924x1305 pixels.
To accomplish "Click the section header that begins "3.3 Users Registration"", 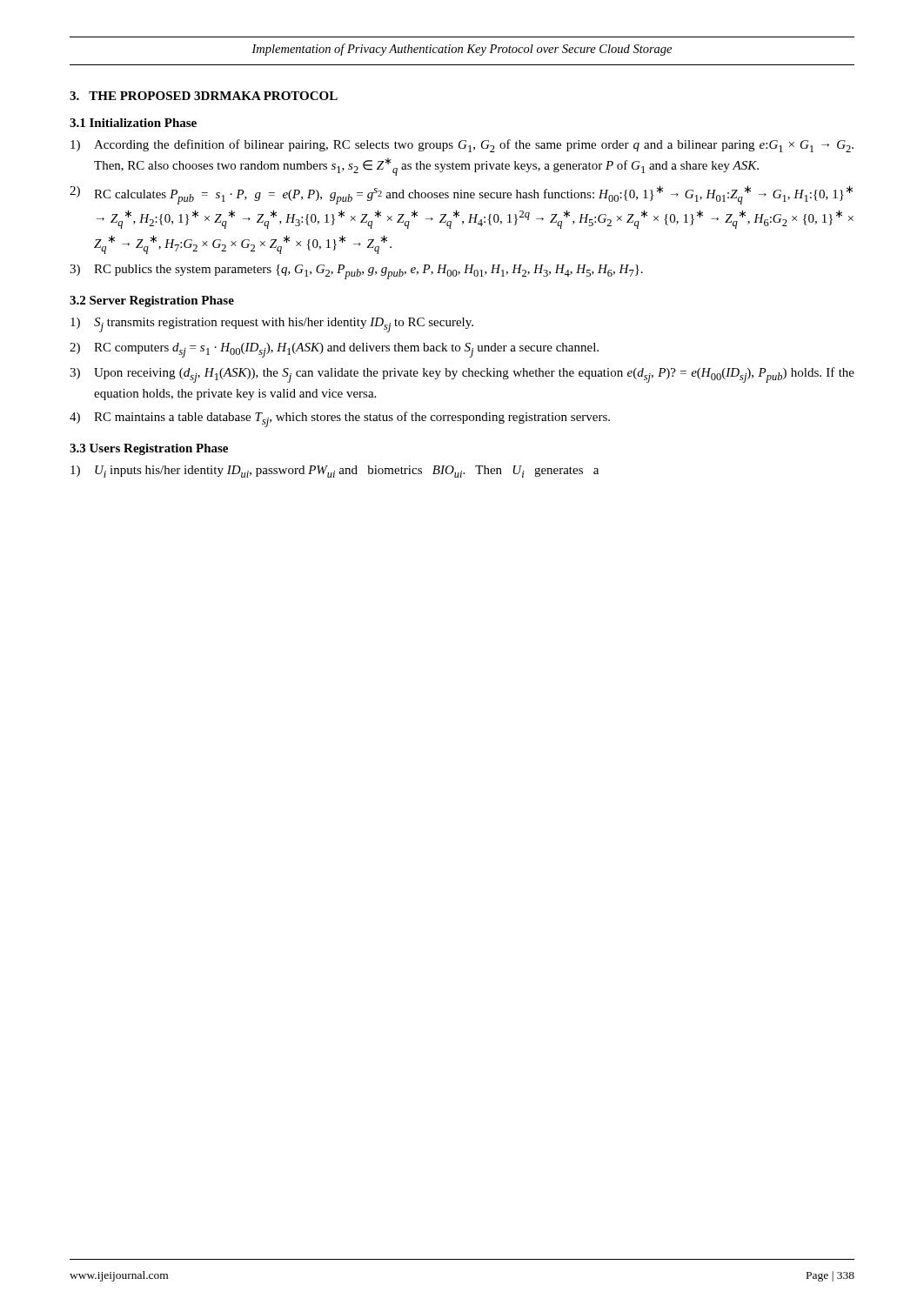I will pos(149,448).
